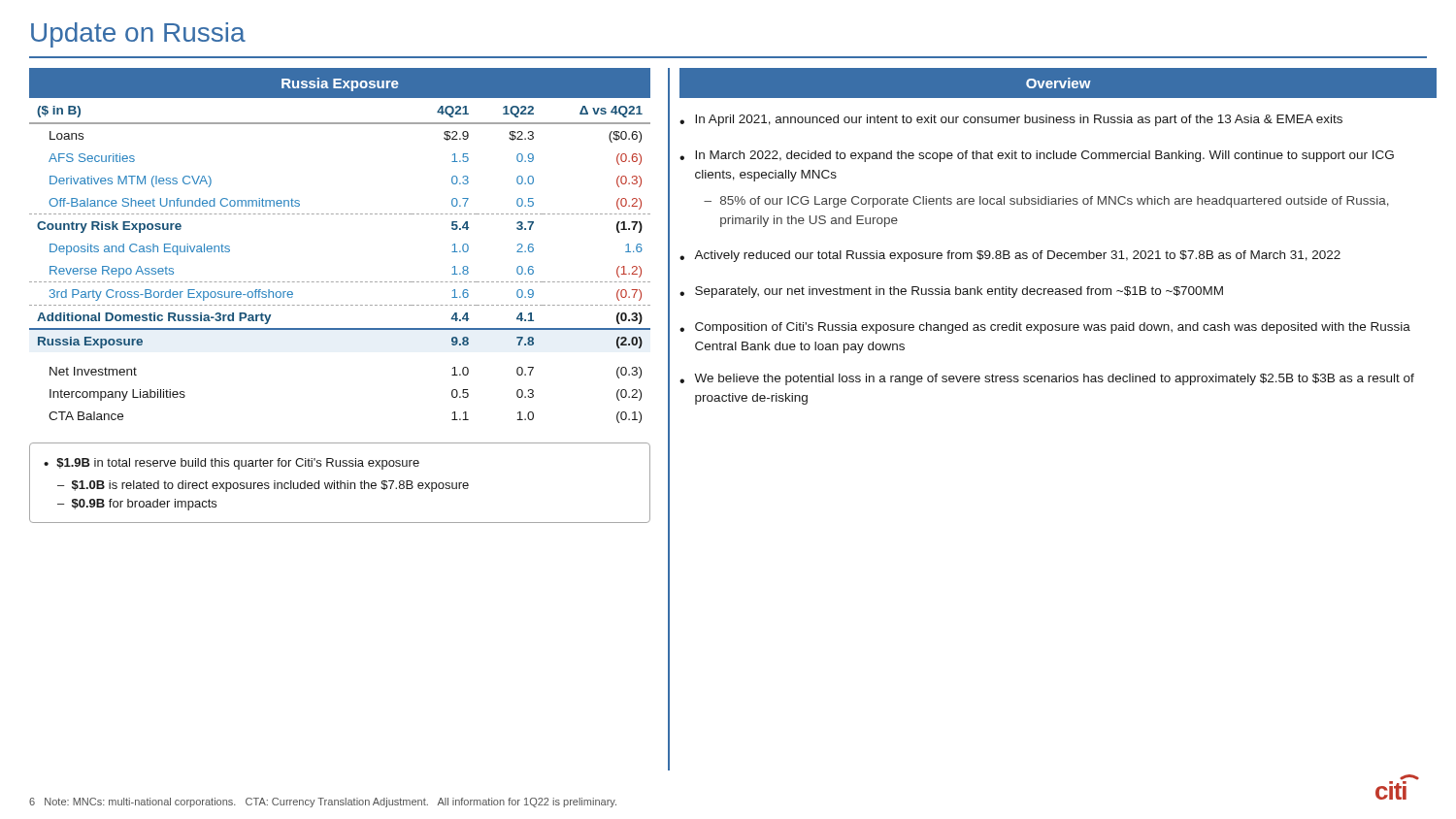Find the text starting "In April 2021, announced our intent"
Screen dimensions: 819x1456
pos(1019,119)
